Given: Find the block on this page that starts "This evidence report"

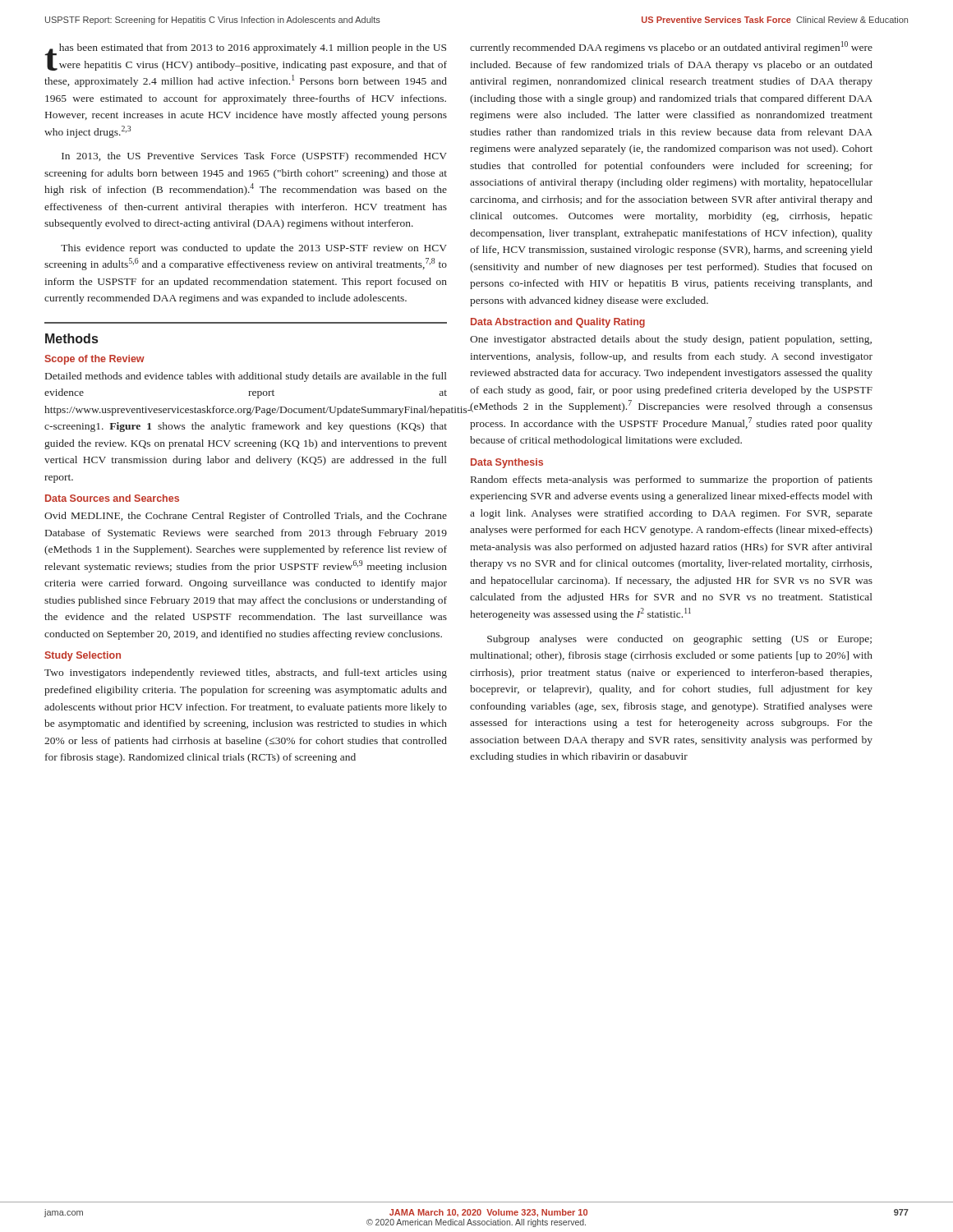Looking at the screenshot, I should pyautogui.click(x=246, y=273).
